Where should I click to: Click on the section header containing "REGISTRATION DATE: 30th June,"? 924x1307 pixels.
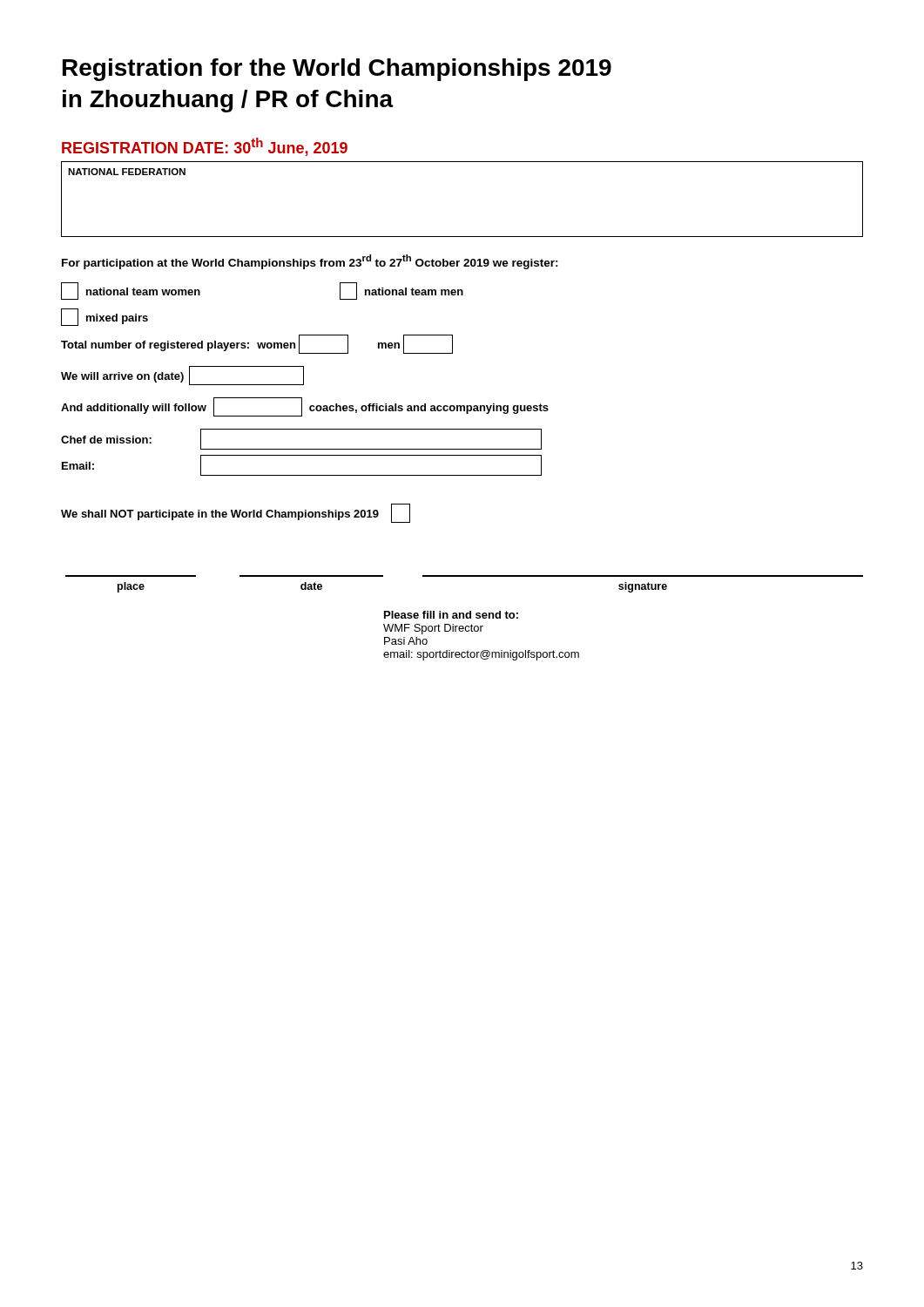tap(204, 146)
